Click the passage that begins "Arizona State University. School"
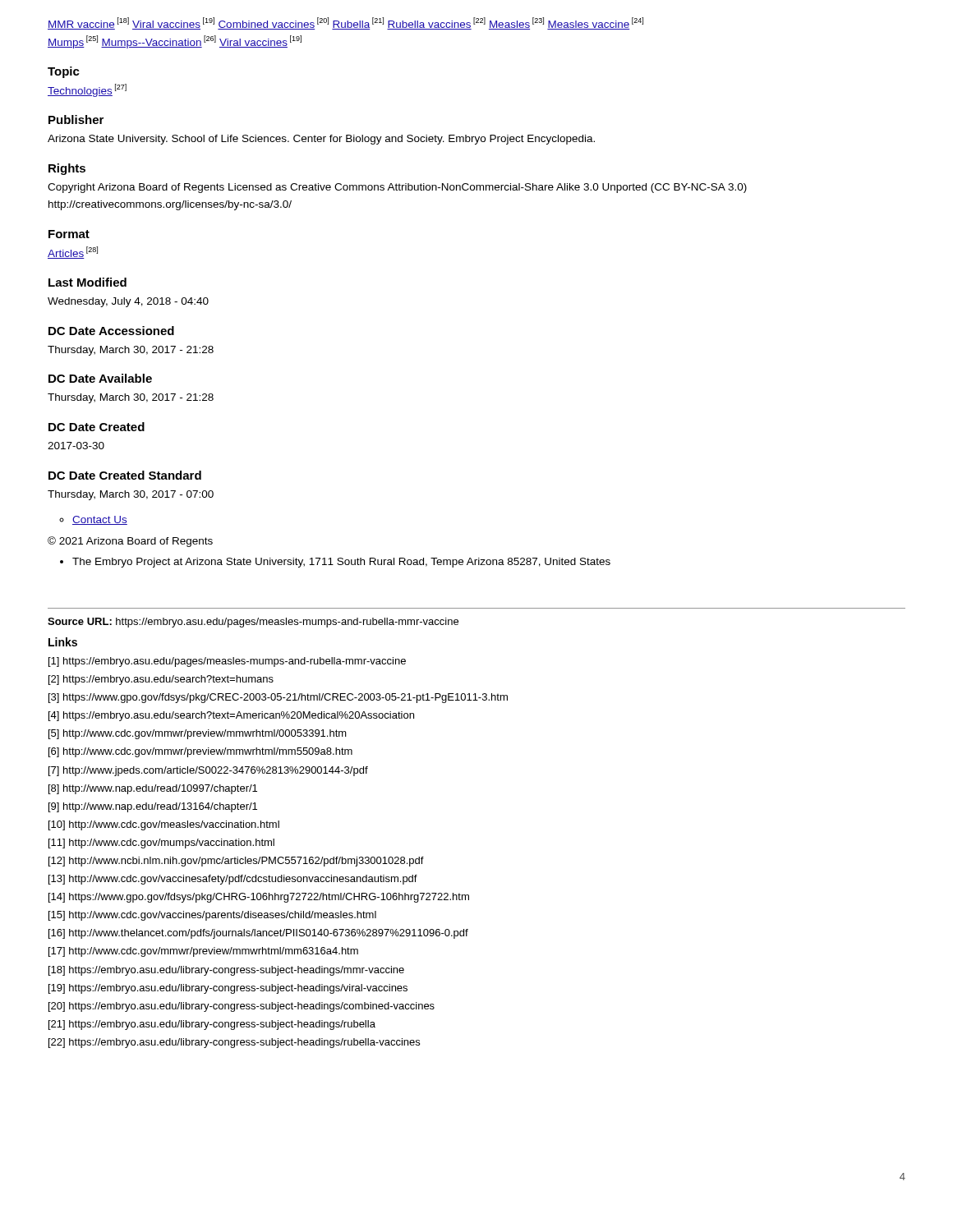Screen dimensions: 1232x953 (x=322, y=139)
